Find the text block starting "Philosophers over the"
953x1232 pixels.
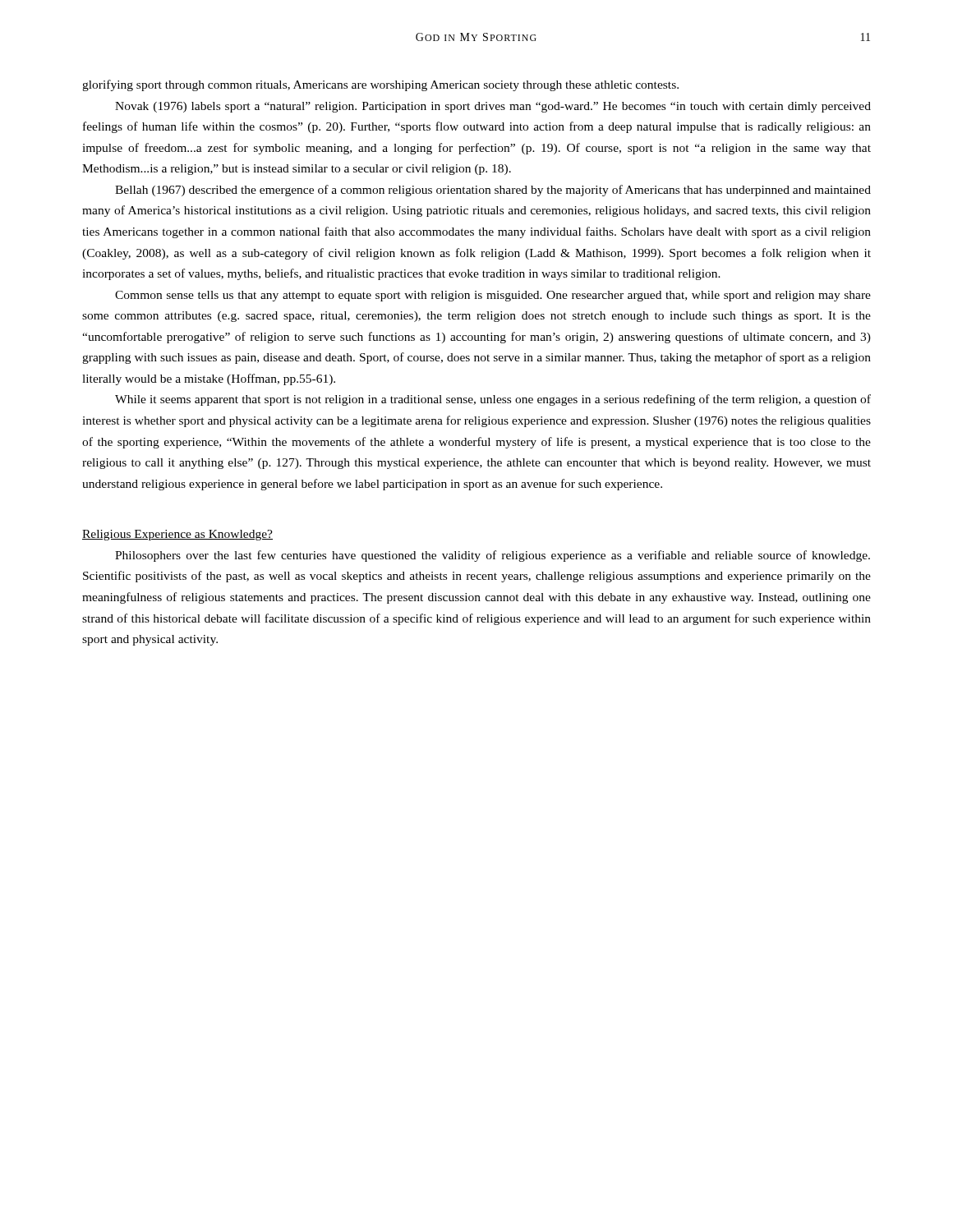click(476, 597)
